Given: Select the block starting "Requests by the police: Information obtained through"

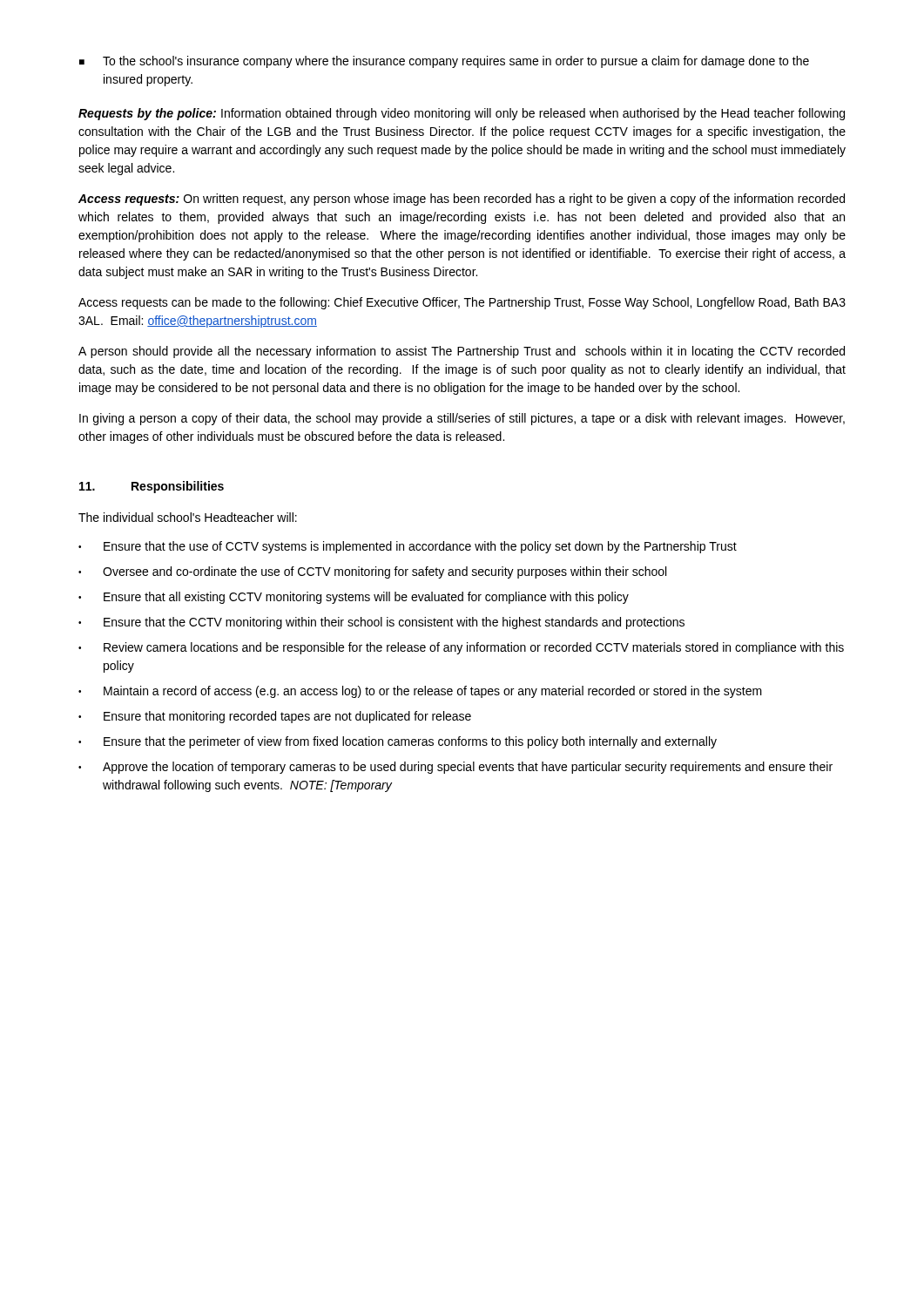Looking at the screenshot, I should [x=462, y=141].
